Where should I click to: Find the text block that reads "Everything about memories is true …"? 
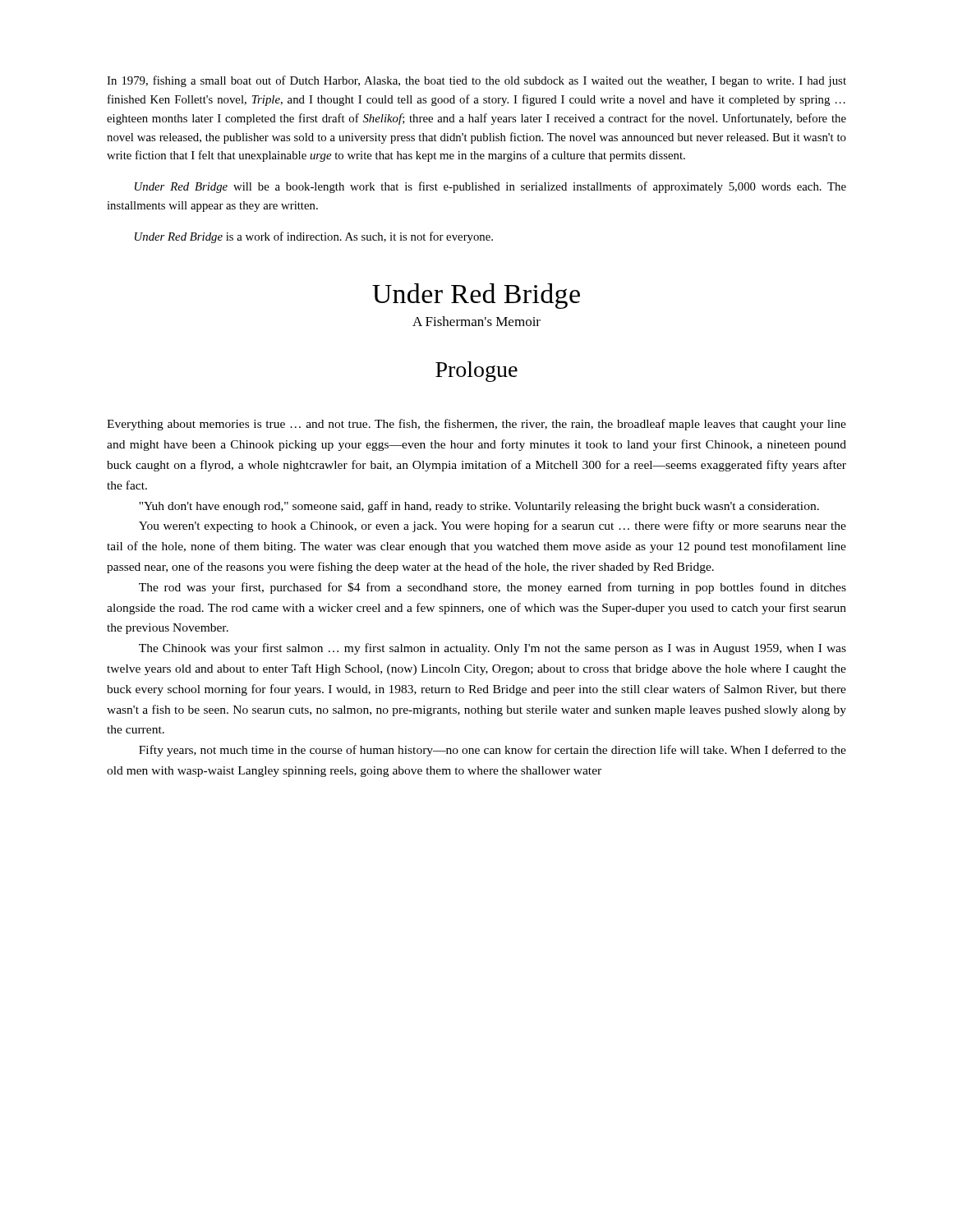tap(476, 598)
